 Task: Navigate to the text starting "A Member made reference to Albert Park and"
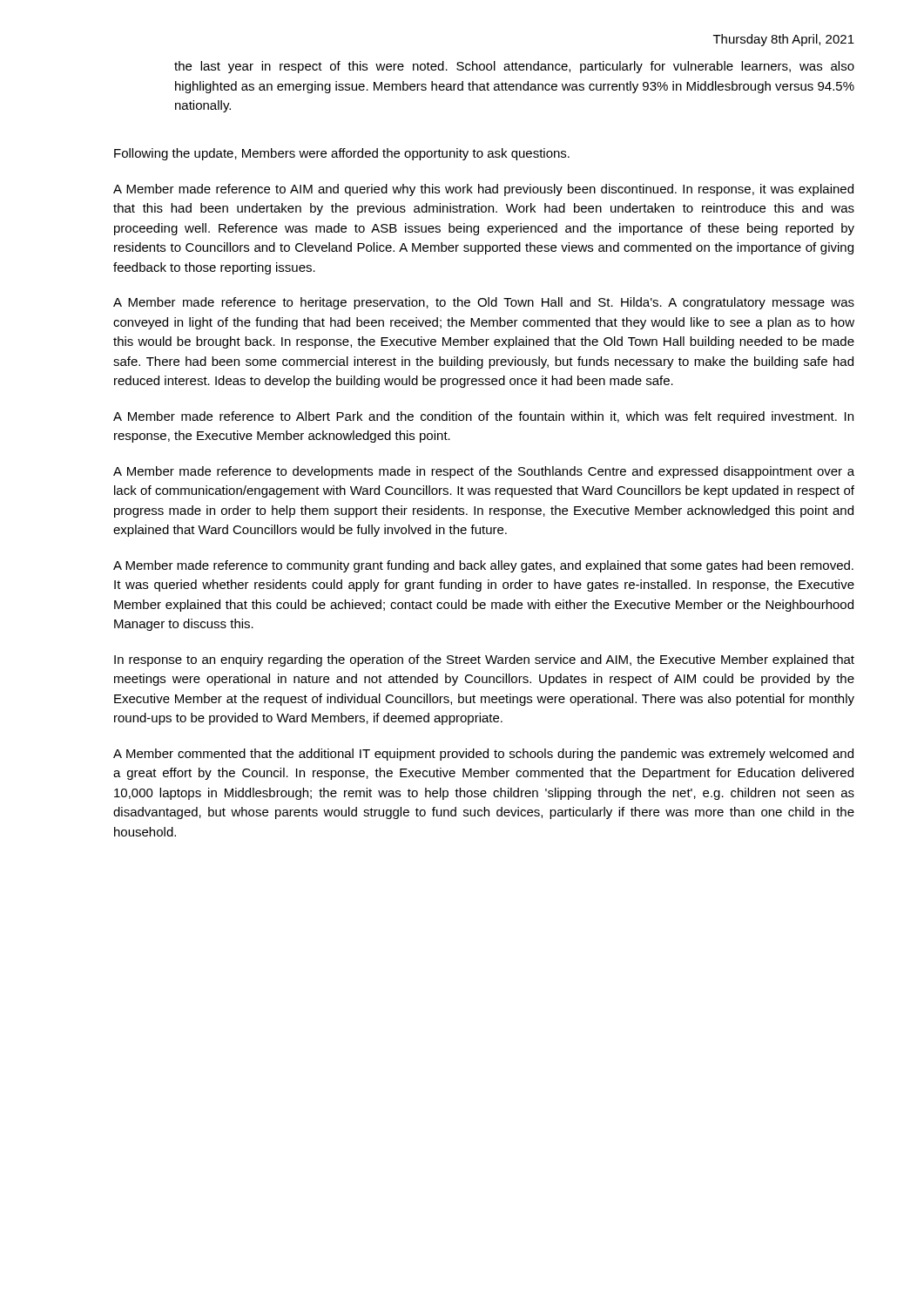pos(484,425)
